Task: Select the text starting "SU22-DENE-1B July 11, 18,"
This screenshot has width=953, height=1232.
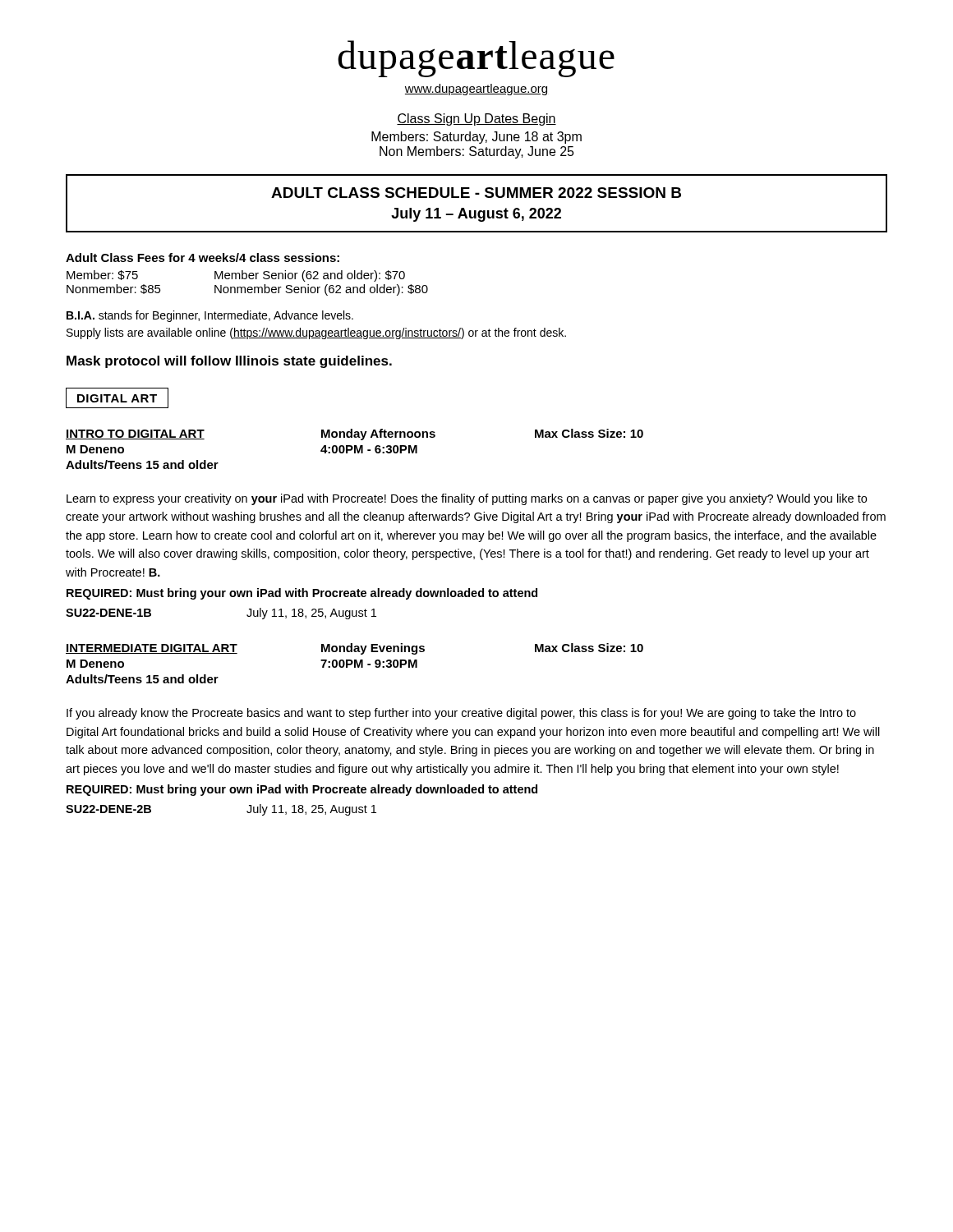Action: pyautogui.click(x=112, y=613)
